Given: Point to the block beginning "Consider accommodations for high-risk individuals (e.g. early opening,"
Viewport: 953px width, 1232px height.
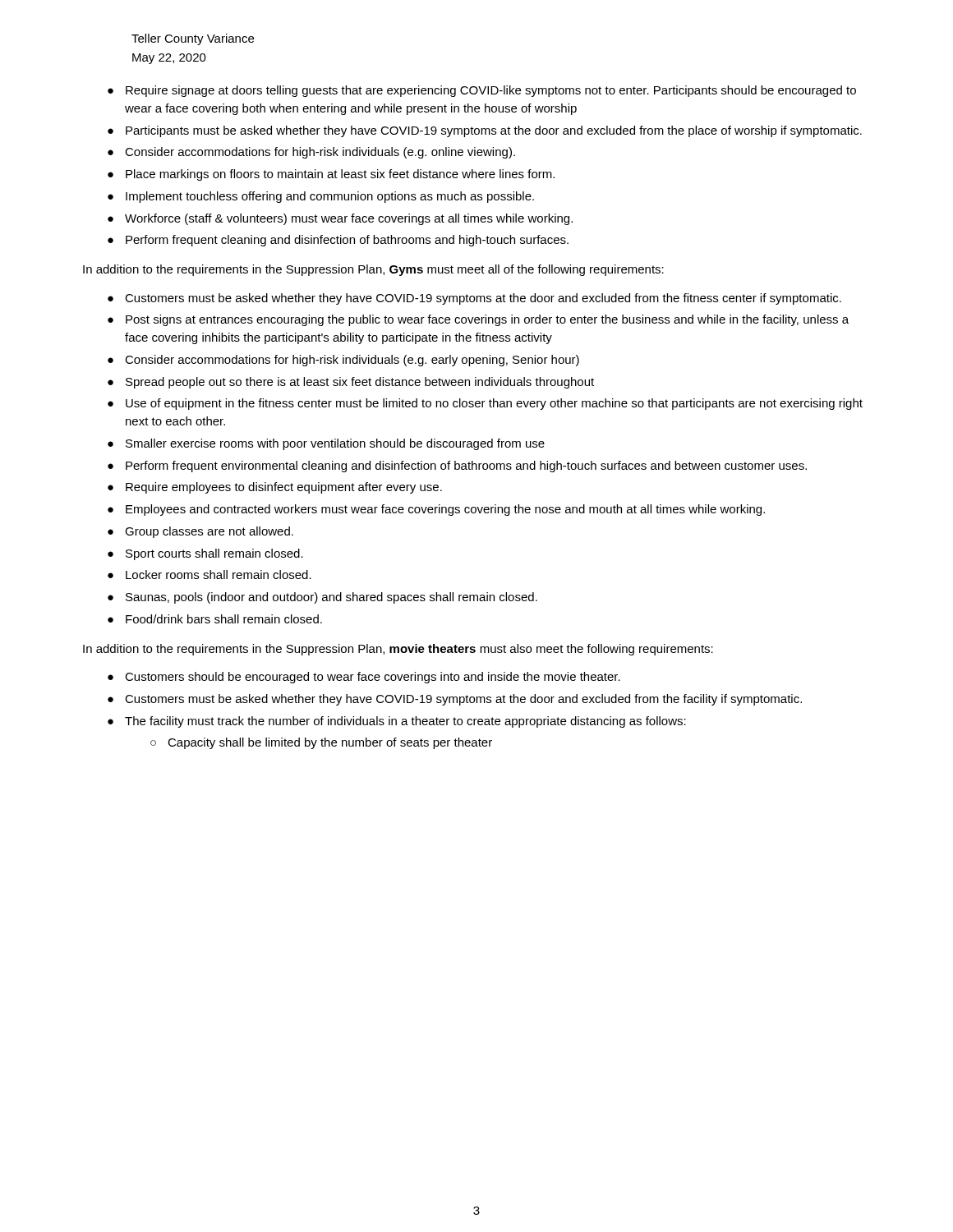Looking at the screenshot, I should click(x=352, y=359).
